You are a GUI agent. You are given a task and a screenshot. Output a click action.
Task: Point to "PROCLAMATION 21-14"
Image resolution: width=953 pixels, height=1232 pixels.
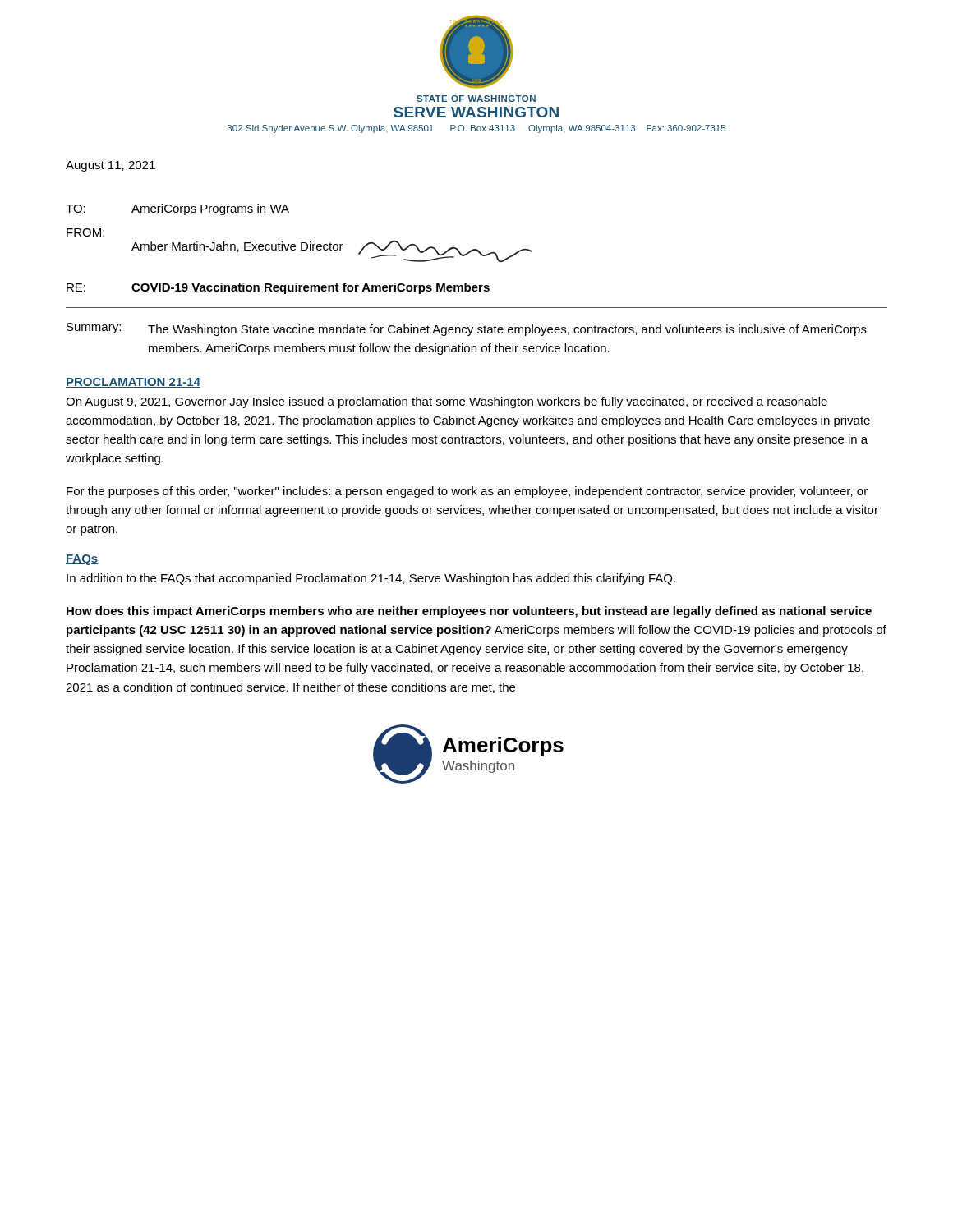133,381
